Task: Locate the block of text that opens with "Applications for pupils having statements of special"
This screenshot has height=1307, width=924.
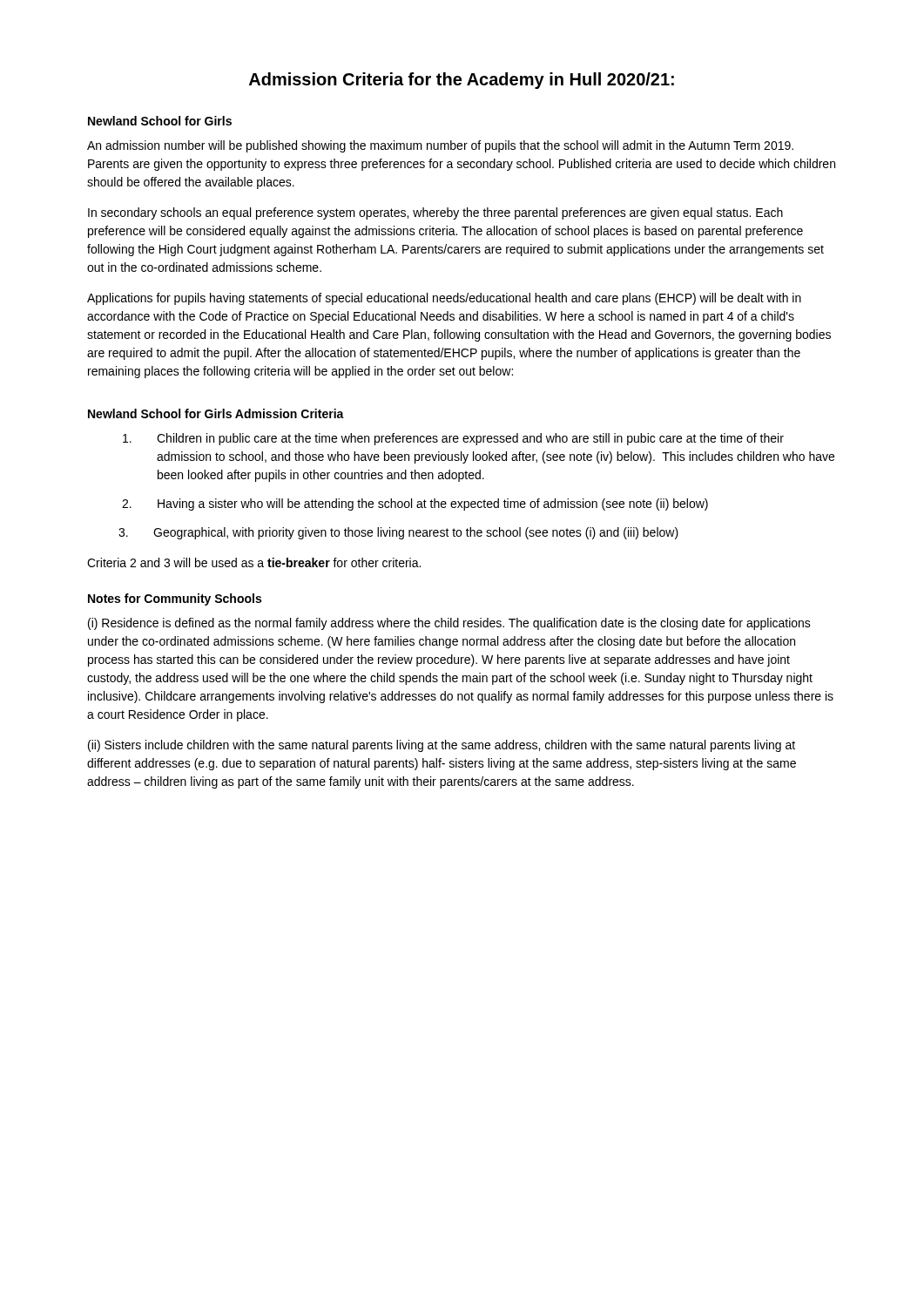Action: pyautogui.click(x=459, y=335)
